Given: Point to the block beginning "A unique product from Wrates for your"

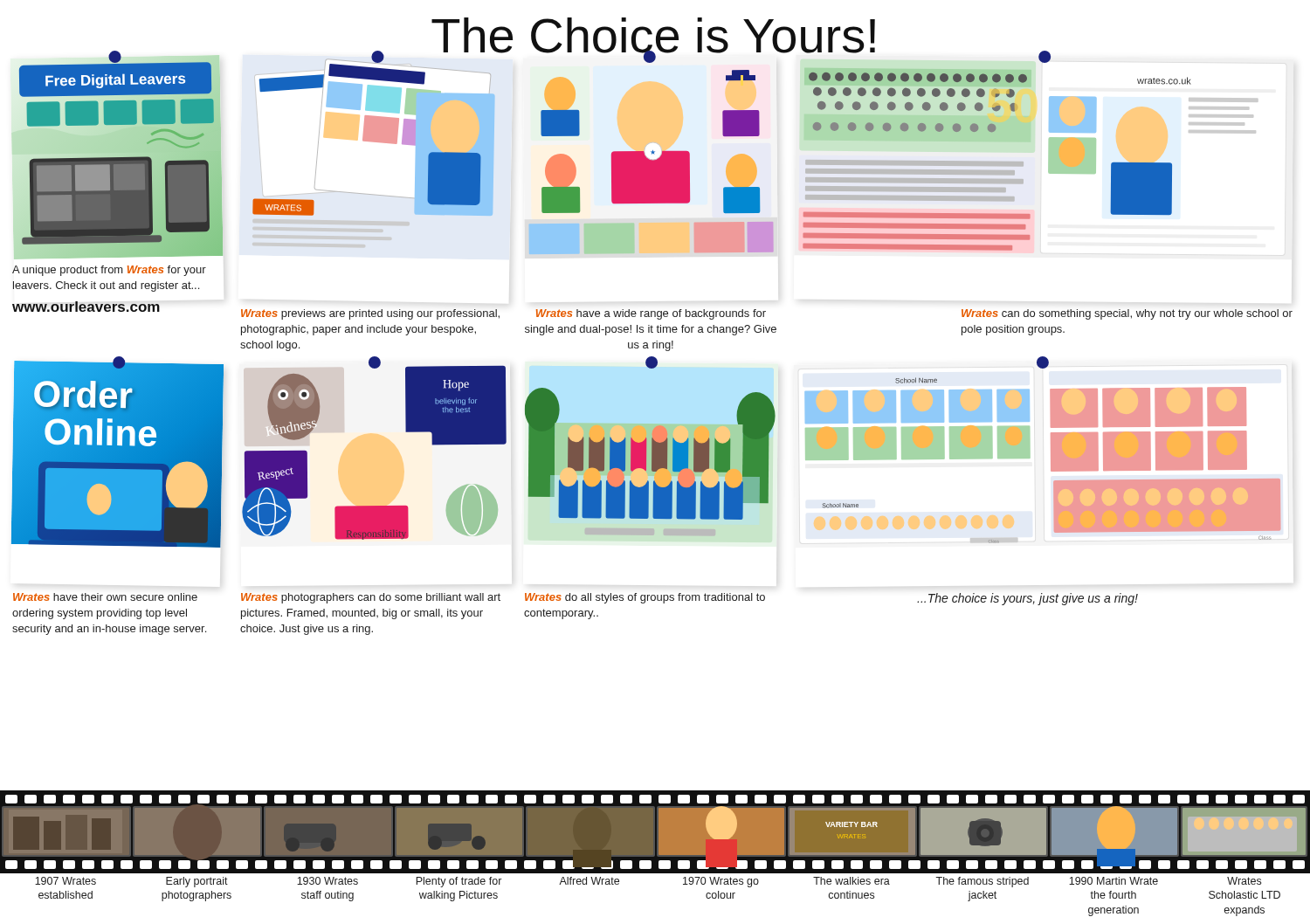Looking at the screenshot, I should (117, 290).
